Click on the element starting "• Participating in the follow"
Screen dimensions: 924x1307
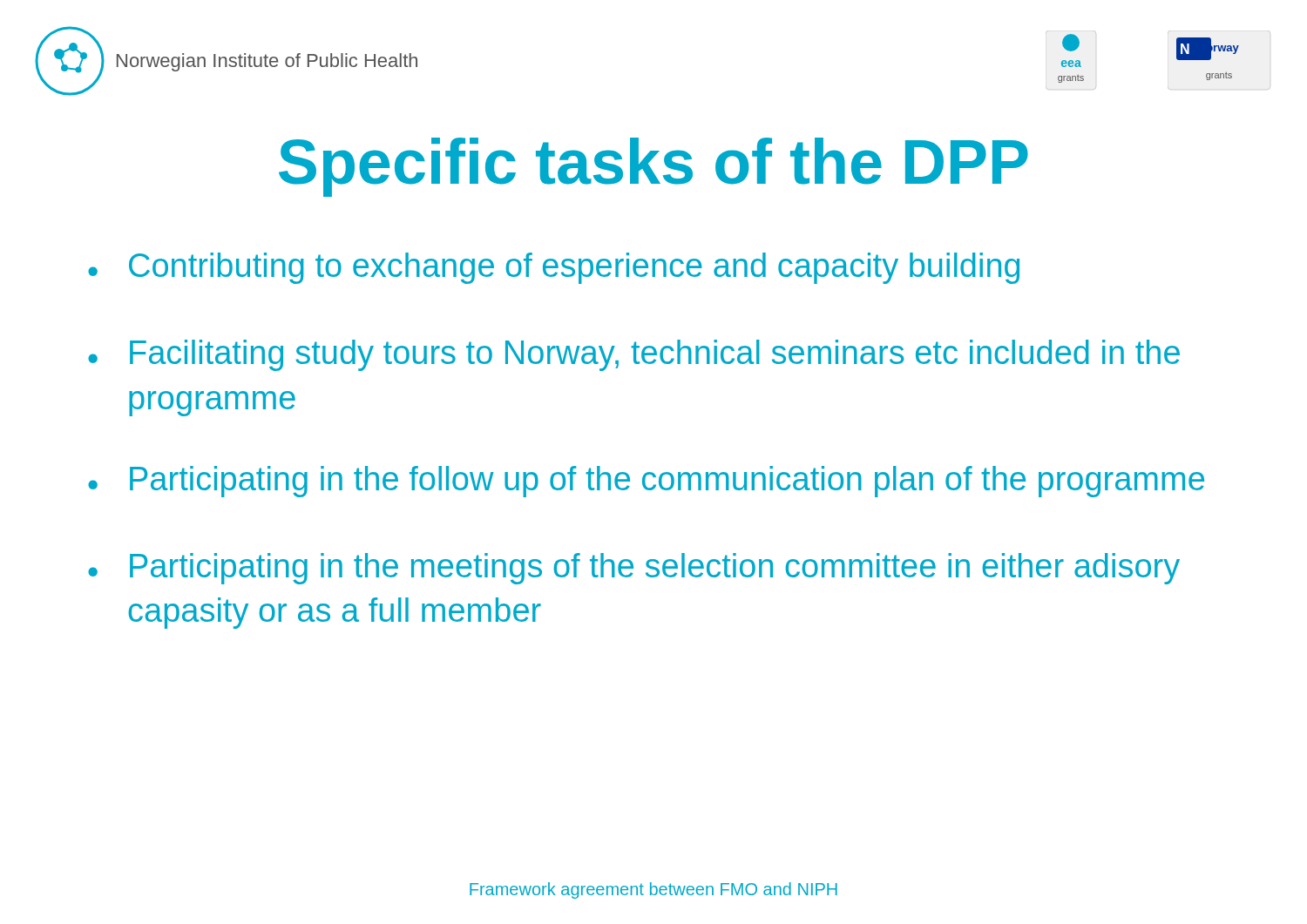pyautogui.click(x=646, y=483)
